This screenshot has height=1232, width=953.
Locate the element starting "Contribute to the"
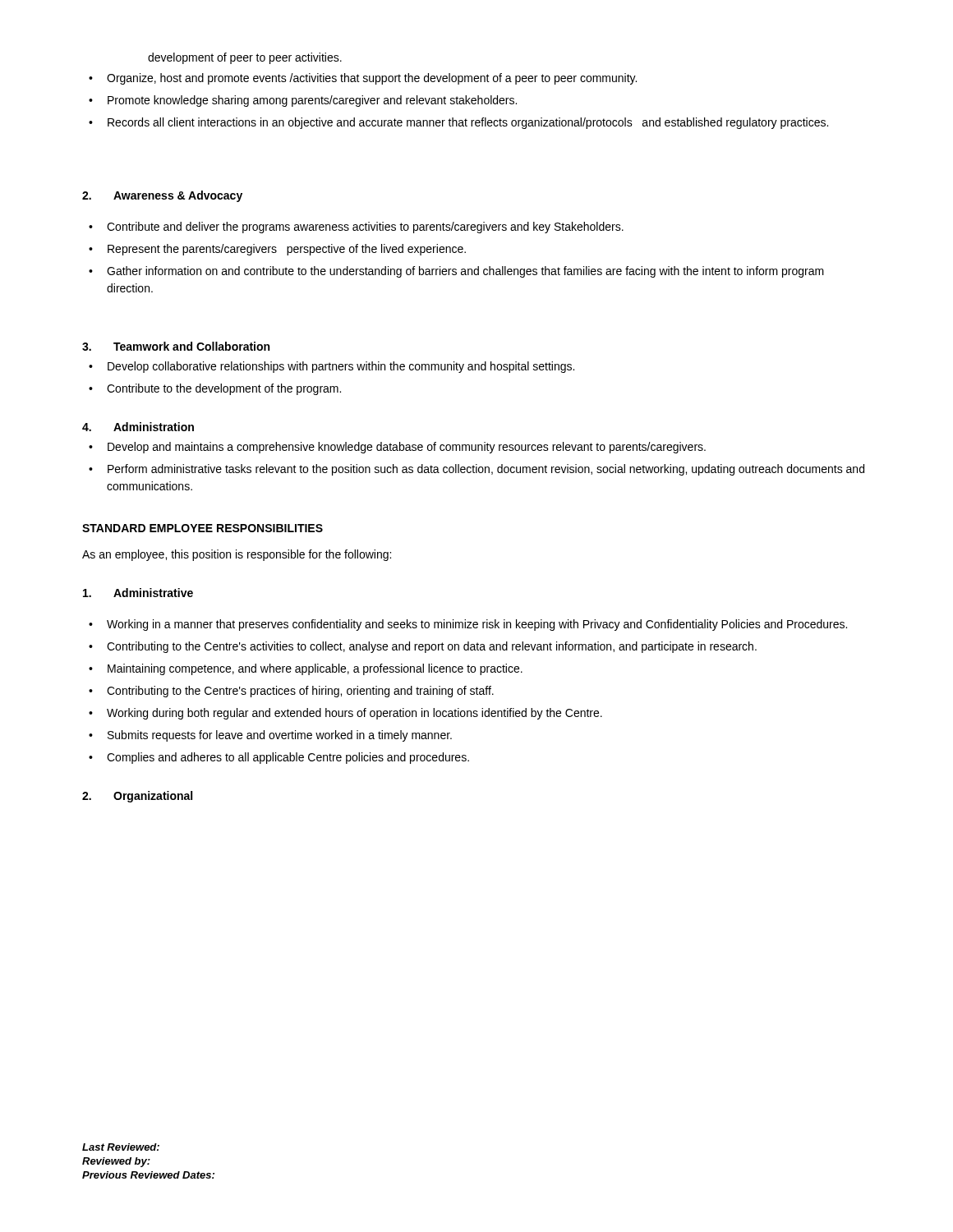tap(224, 389)
